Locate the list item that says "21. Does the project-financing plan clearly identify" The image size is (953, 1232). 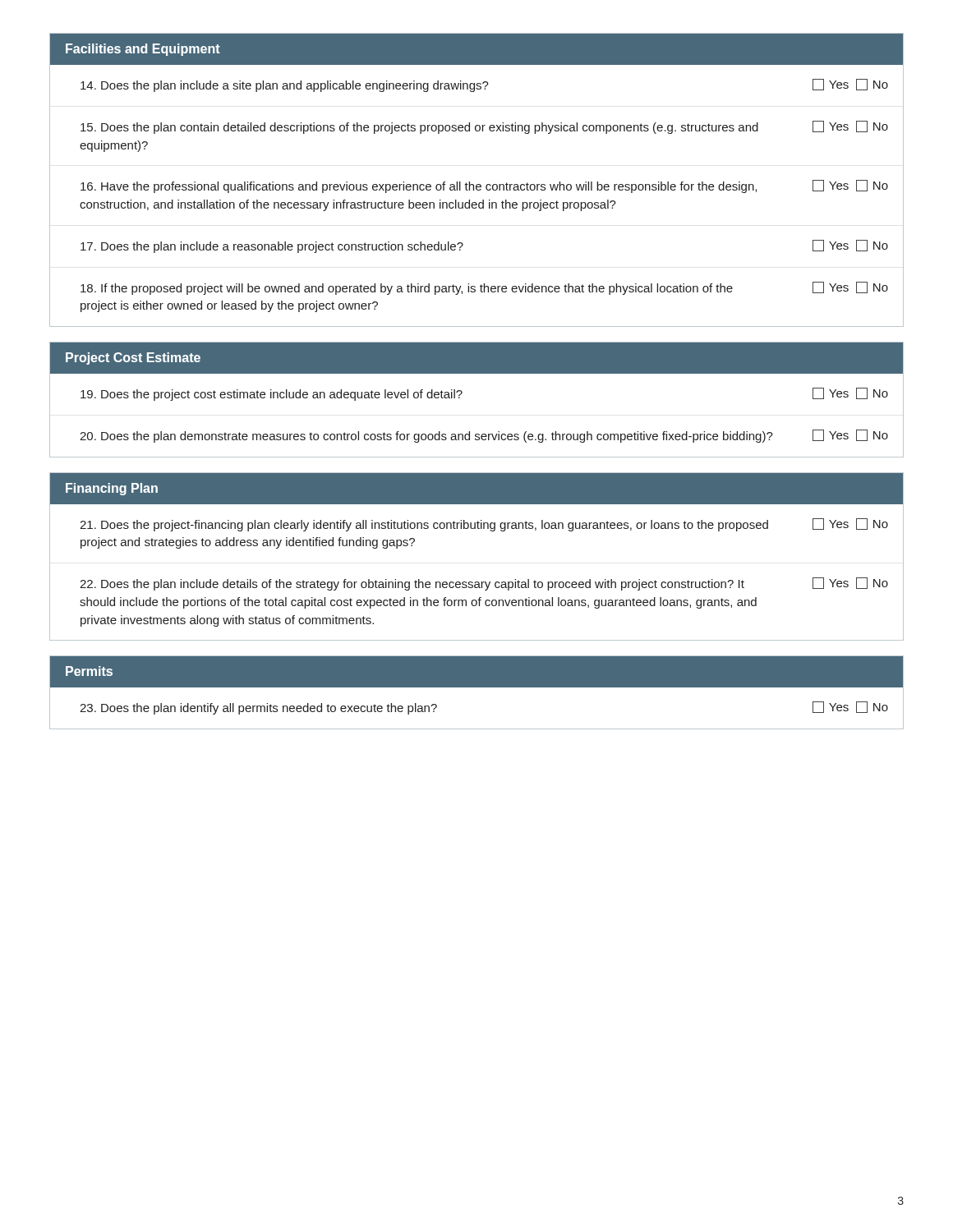coord(484,533)
